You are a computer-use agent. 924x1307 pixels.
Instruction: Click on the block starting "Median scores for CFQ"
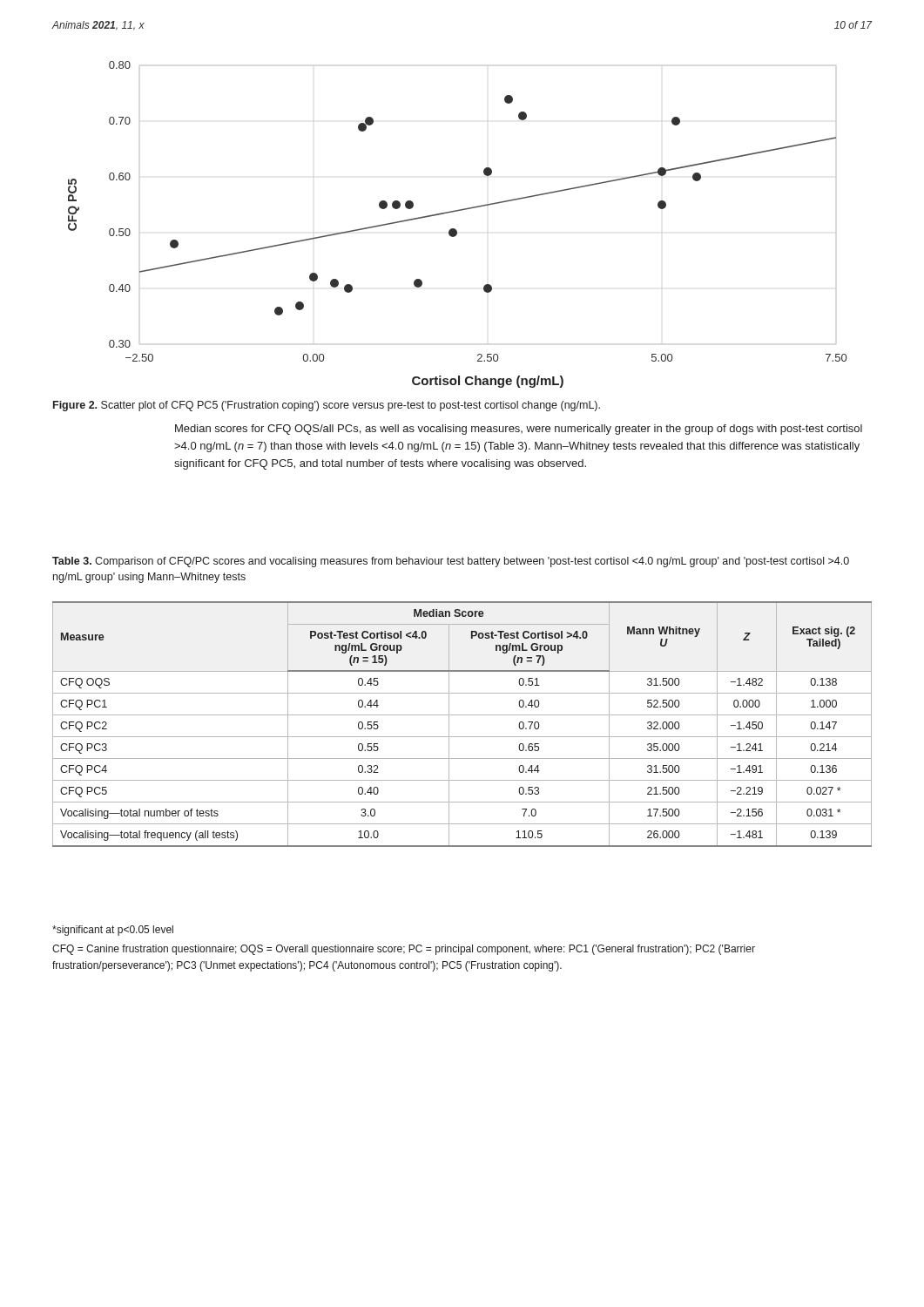point(518,446)
